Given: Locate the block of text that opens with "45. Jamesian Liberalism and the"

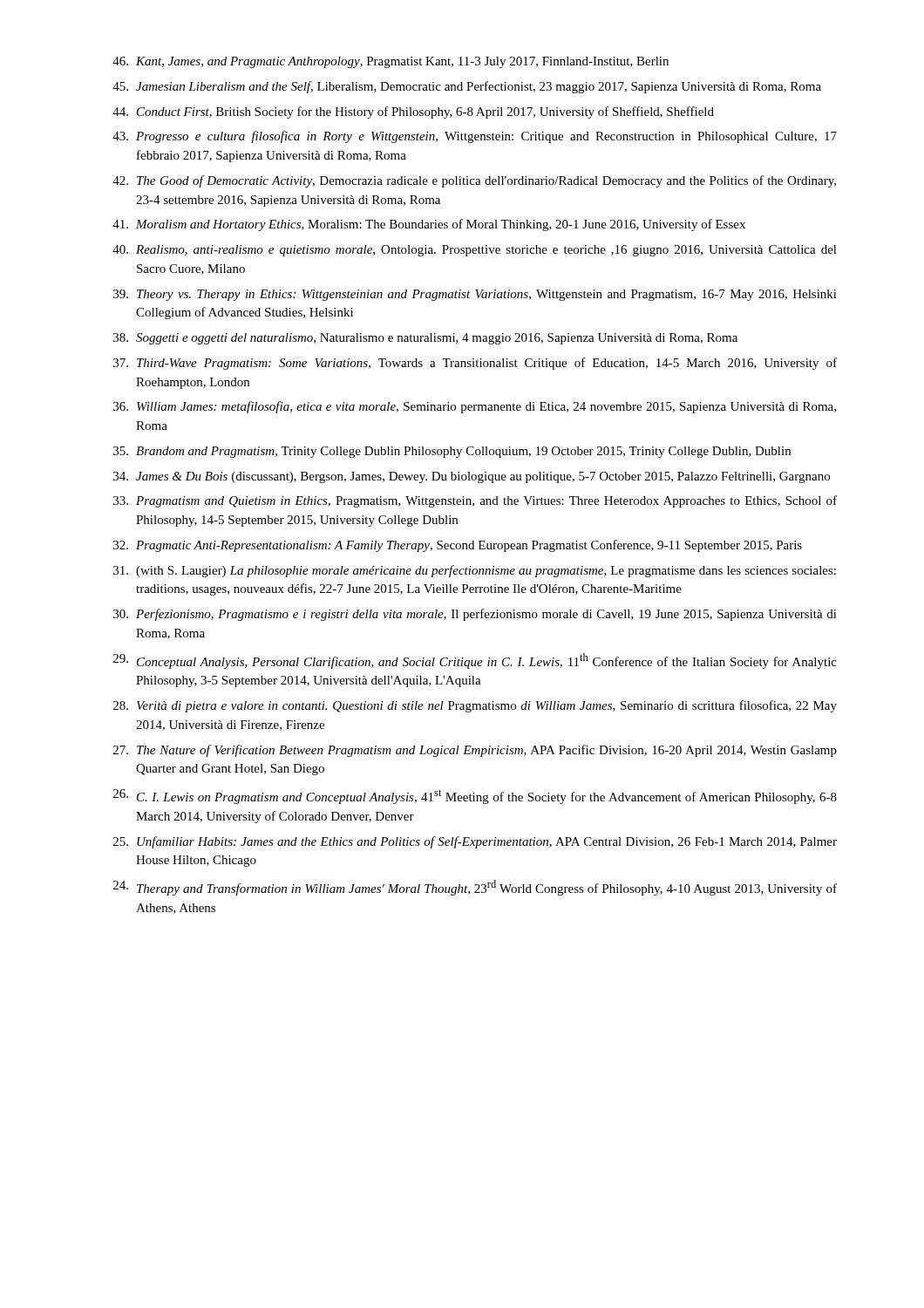Looking at the screenshot, I should pos(462,87).
